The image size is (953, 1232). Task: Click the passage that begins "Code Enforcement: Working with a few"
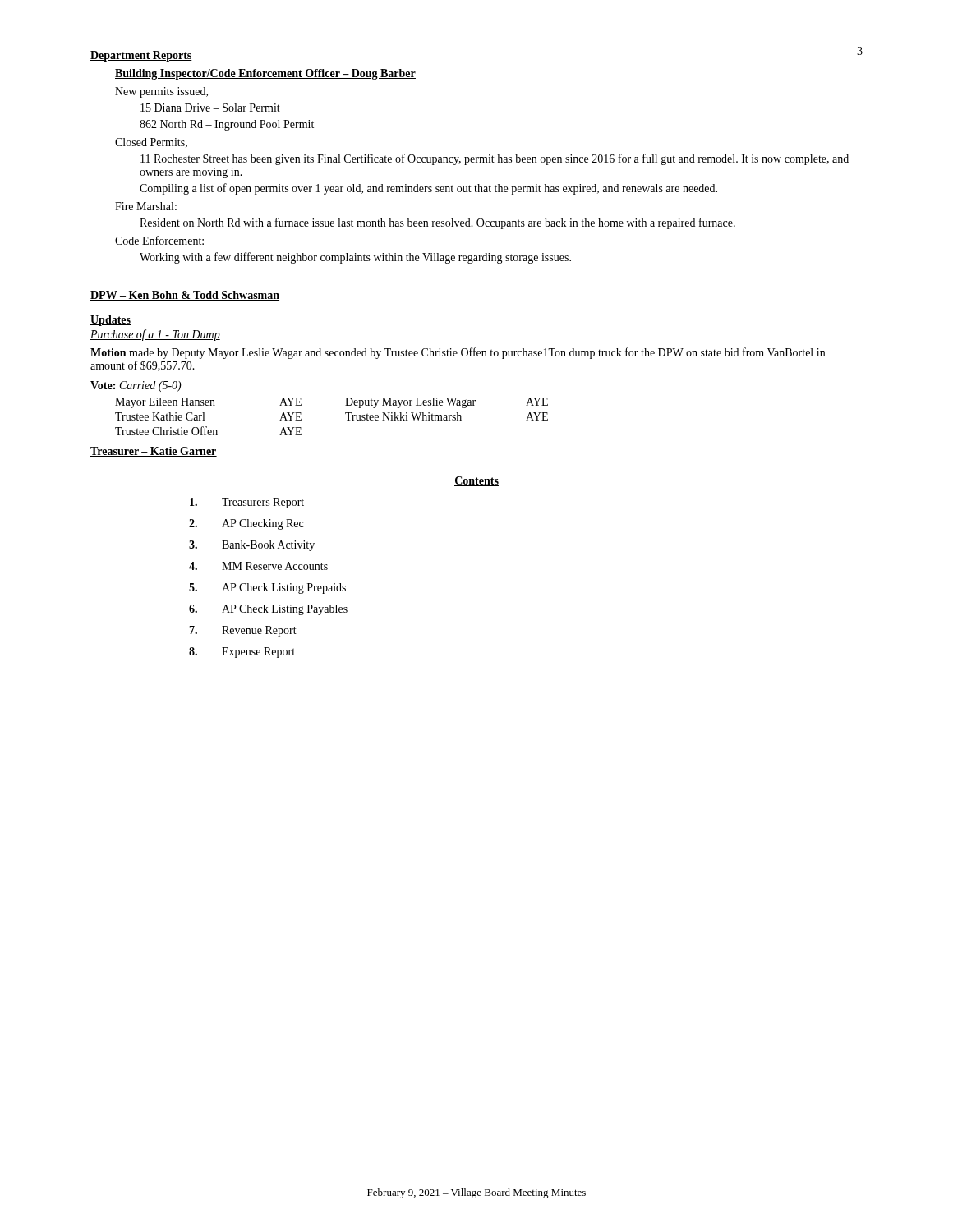pos(489,250)
